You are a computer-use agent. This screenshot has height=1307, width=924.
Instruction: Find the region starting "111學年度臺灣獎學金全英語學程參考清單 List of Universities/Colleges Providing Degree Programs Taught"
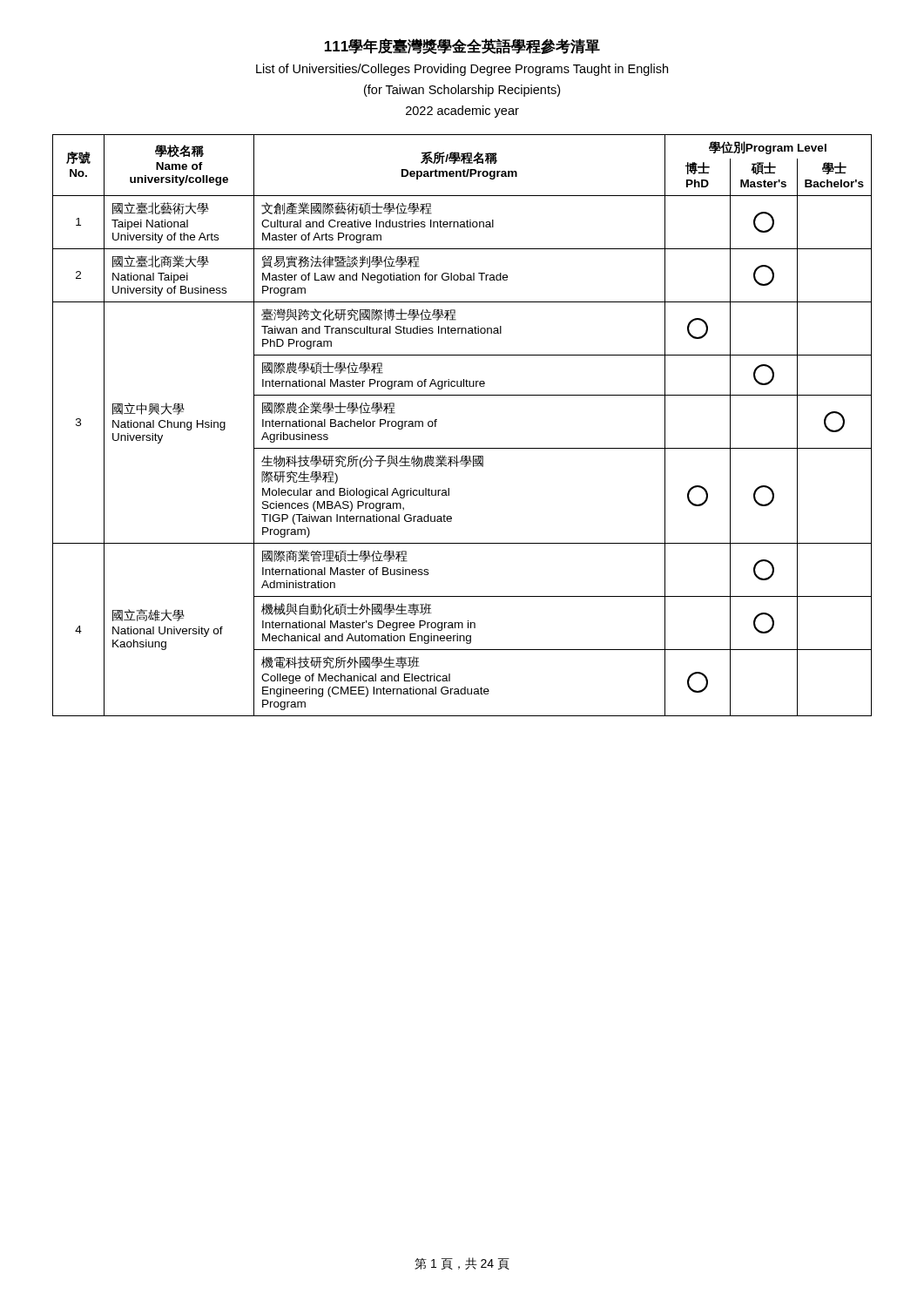pyautogui.click(x=462, y=78)
